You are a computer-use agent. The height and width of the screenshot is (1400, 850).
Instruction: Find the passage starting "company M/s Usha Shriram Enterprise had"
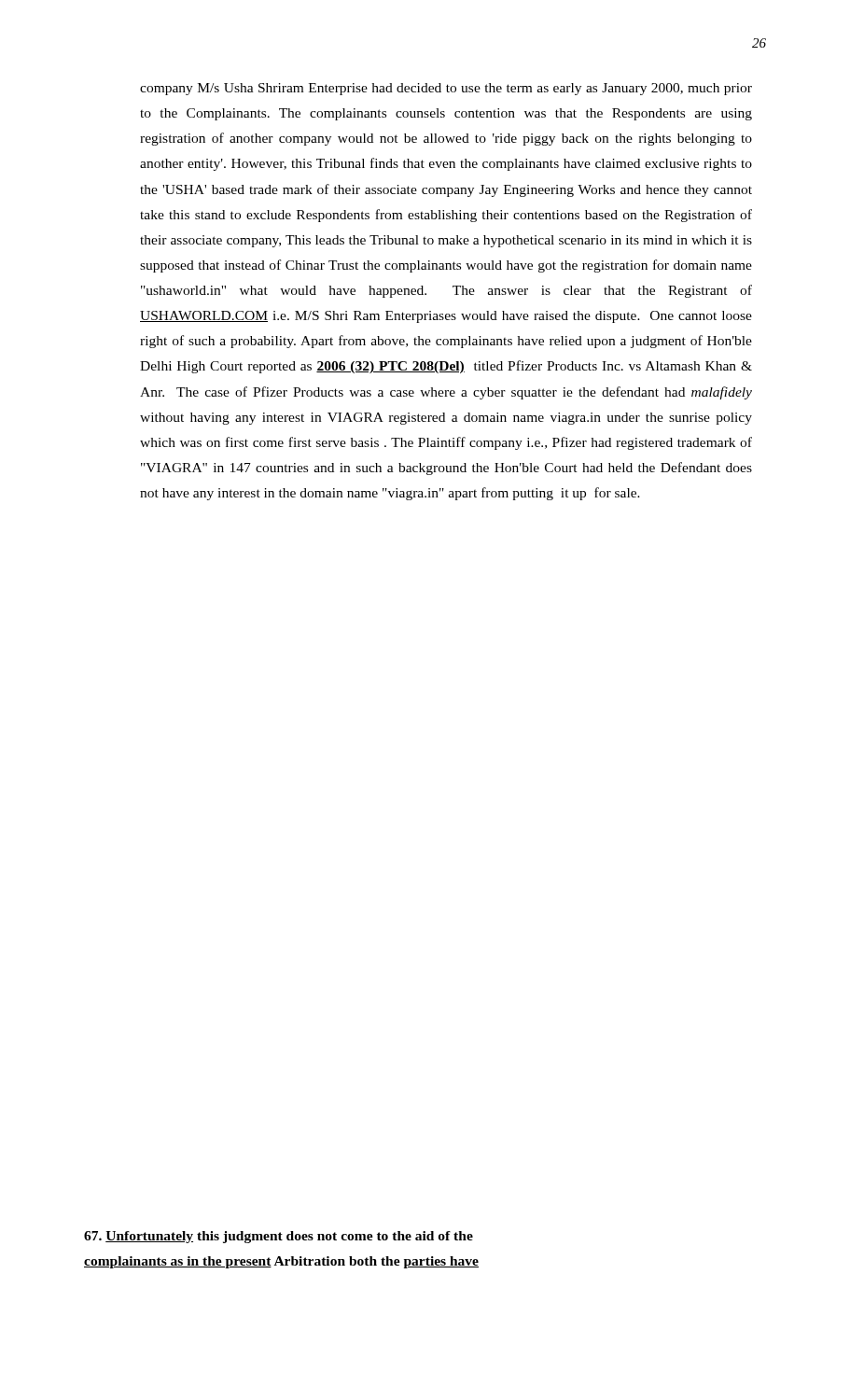pos(446,290)
